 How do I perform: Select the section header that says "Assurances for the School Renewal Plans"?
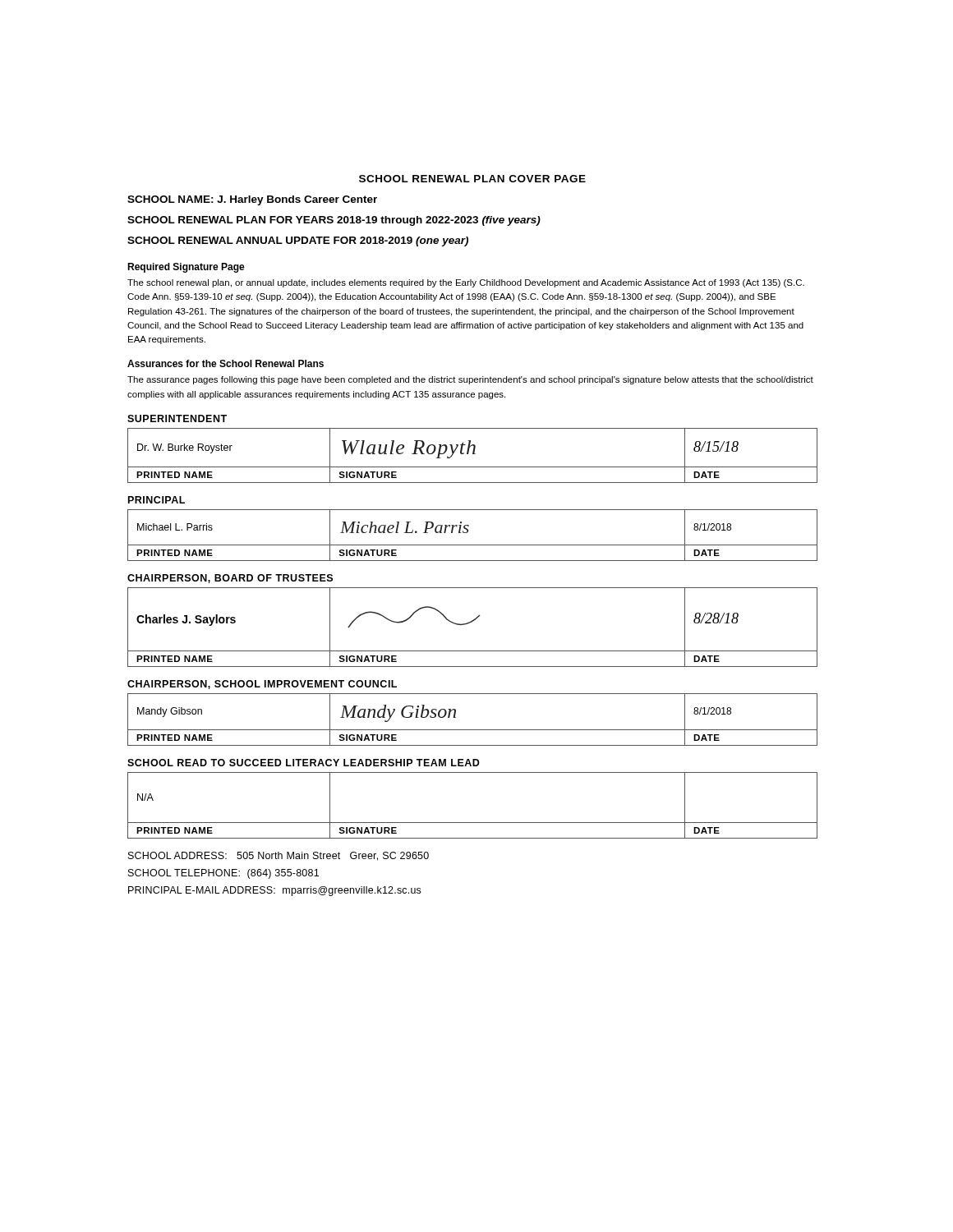tap(226, 364)
